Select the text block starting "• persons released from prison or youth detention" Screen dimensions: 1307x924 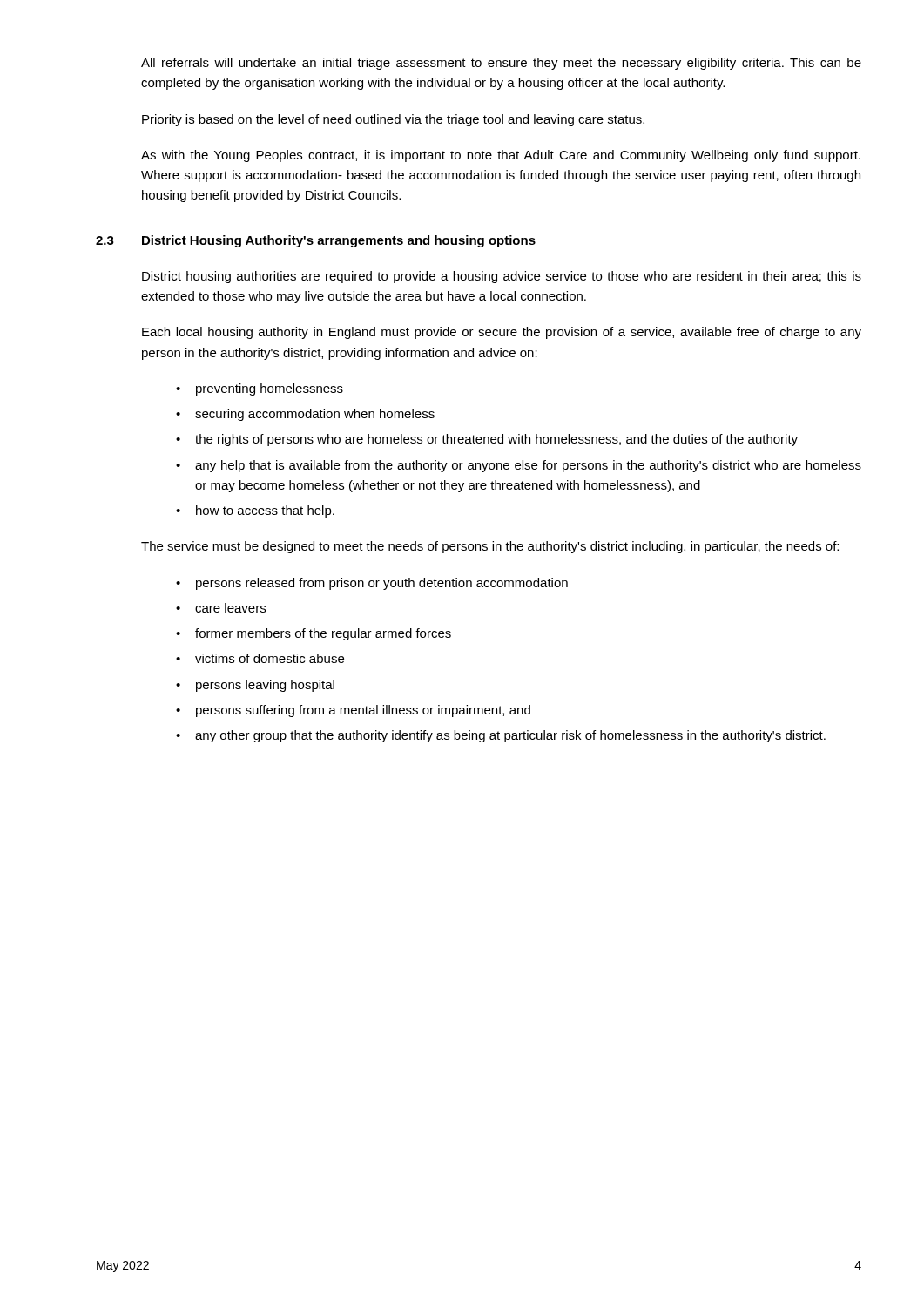point(519,582)
